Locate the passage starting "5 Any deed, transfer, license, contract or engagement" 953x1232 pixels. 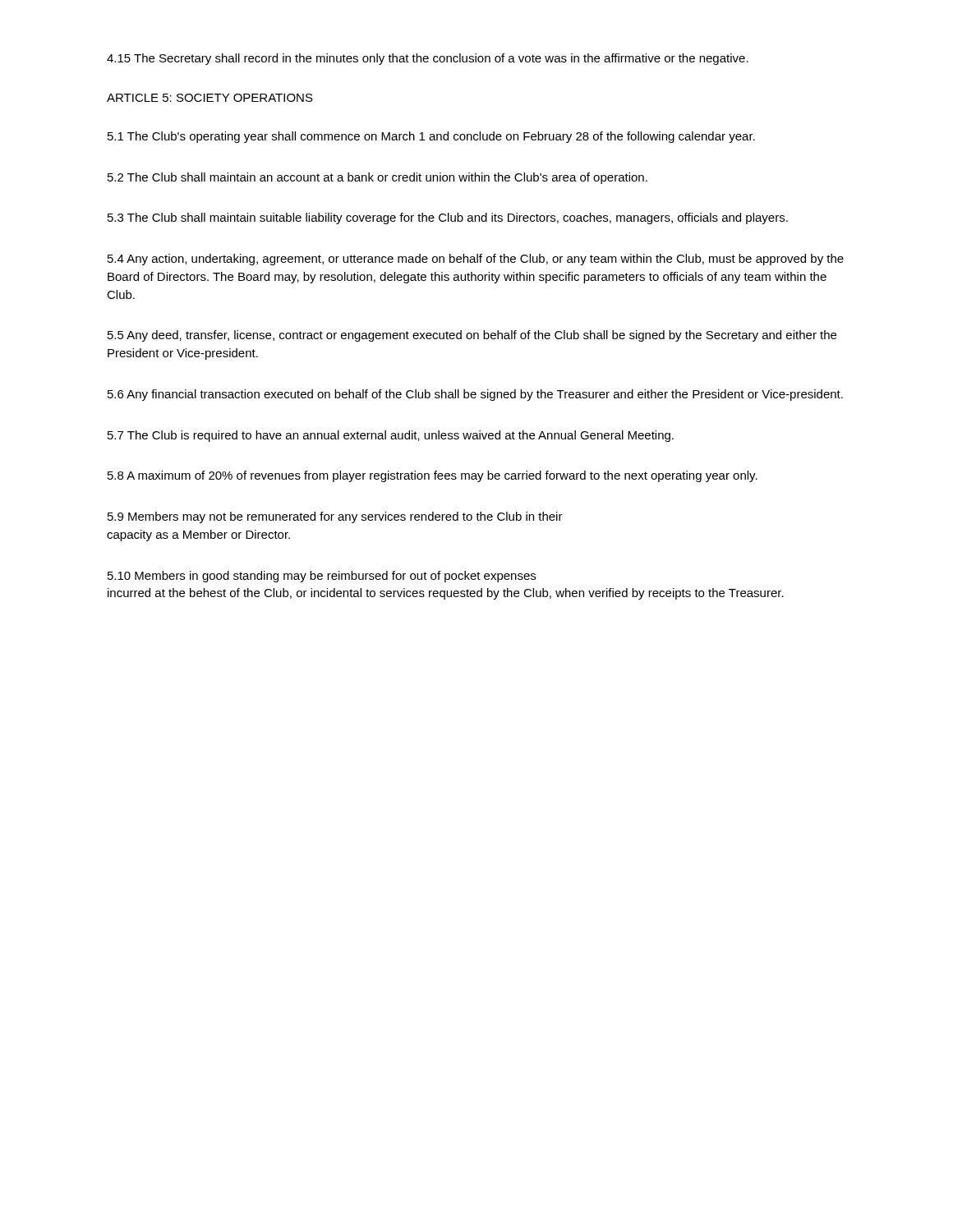[472, 344]
